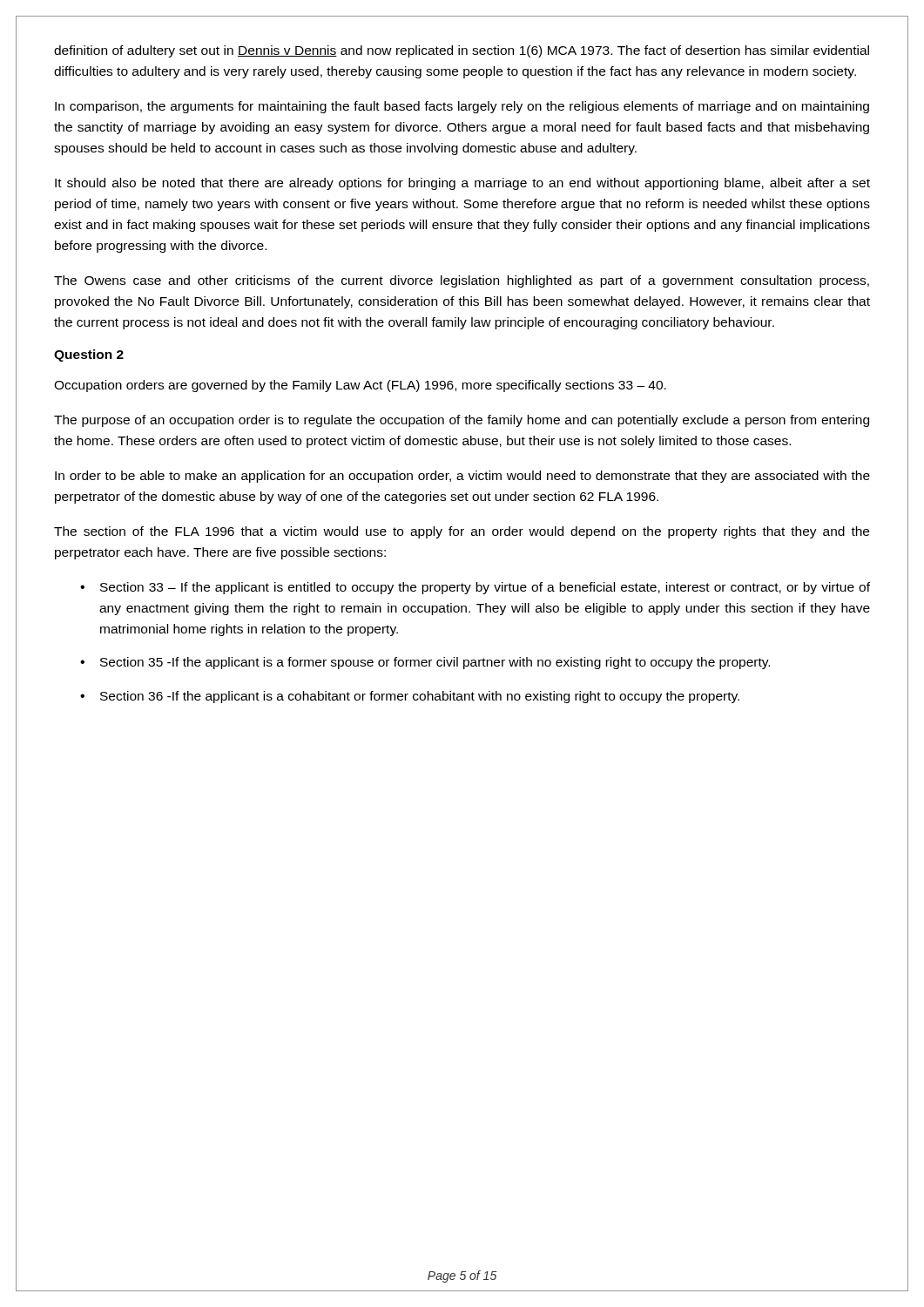This screenshot has height=1307, width=924.
Task: Click the passage that begins "In order to be able to"
Action: [462, 486]
